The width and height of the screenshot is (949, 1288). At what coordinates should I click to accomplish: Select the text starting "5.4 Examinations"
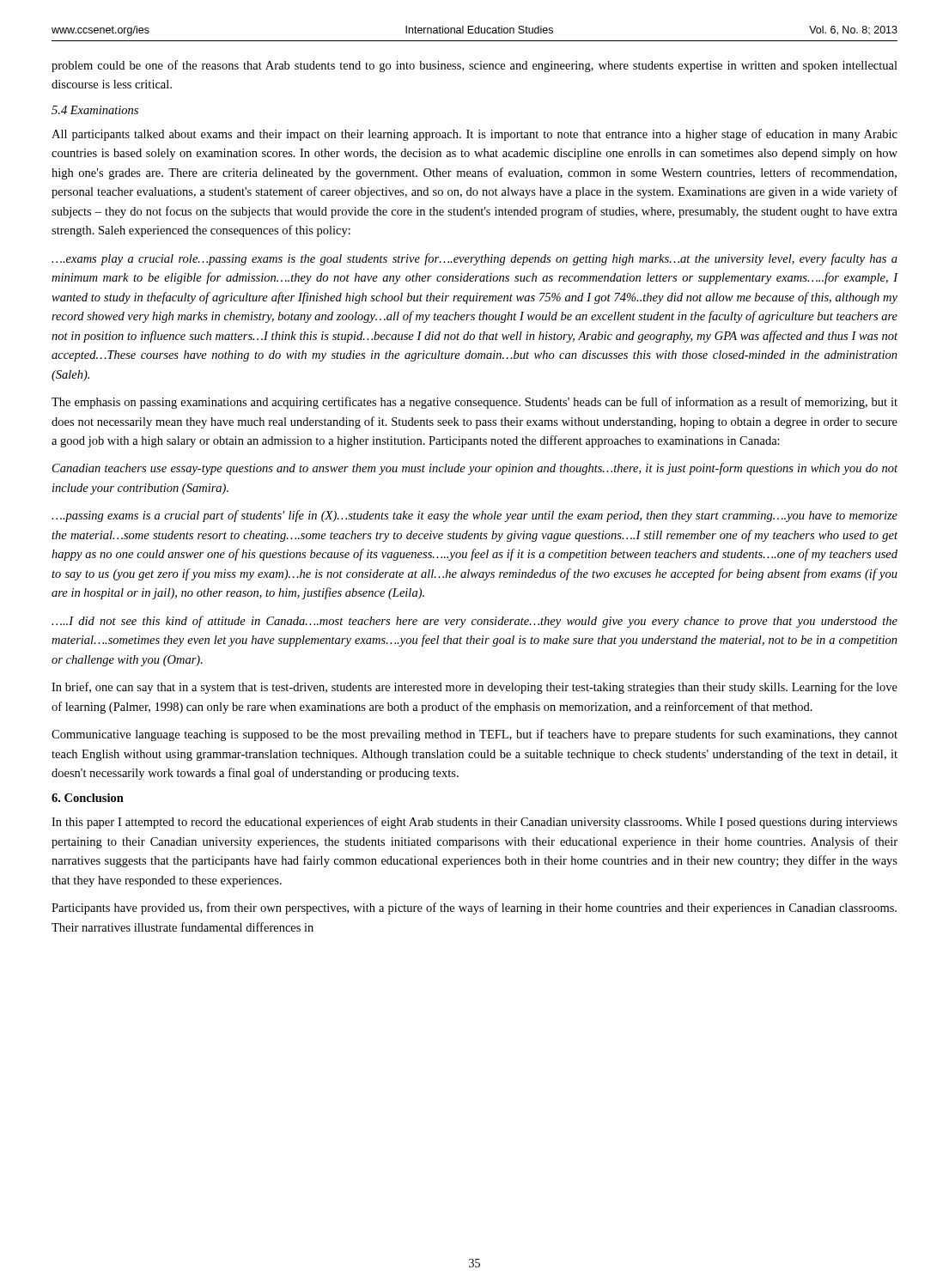click(x=95, y=110)
